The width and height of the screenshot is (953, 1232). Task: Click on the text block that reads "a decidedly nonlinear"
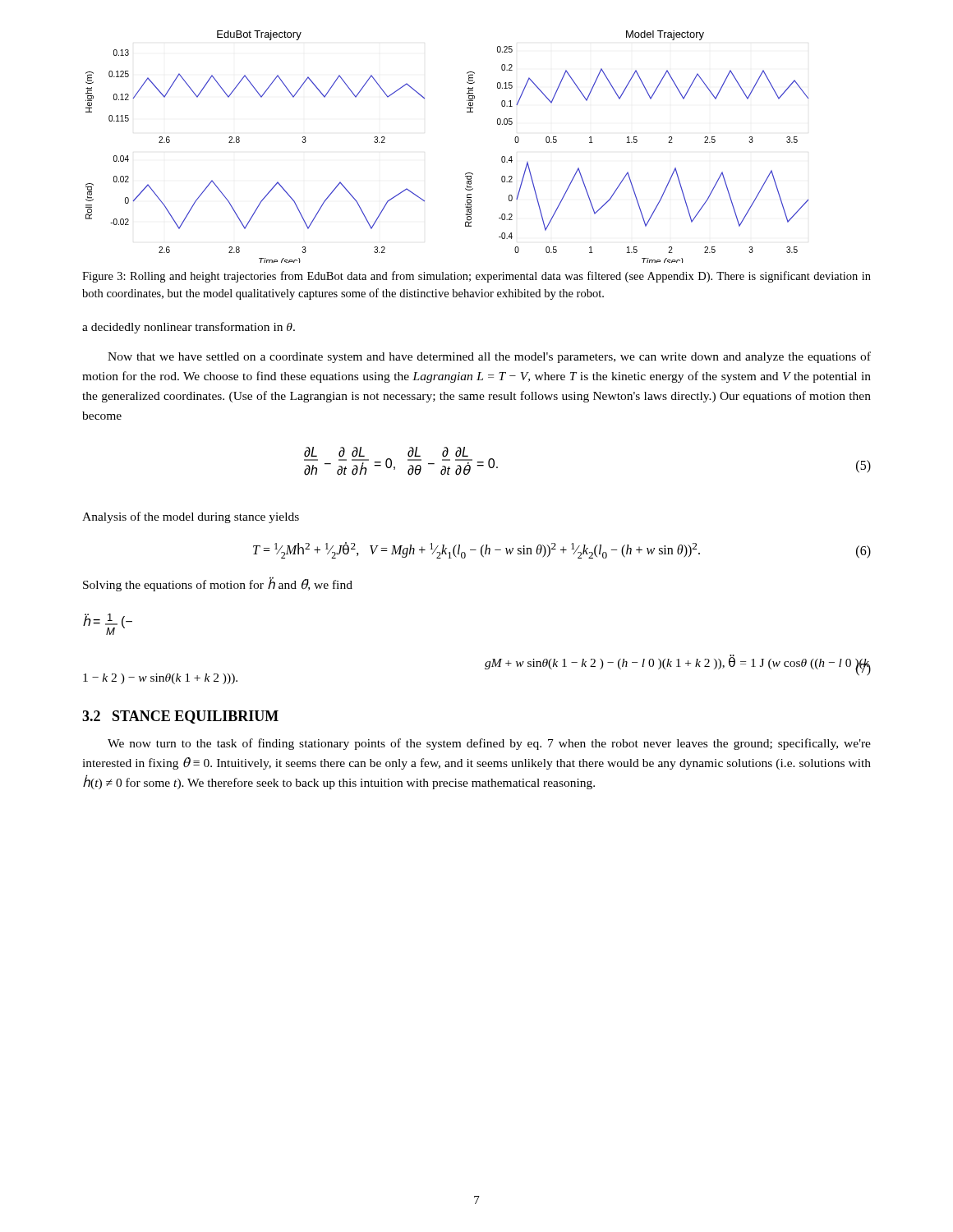point(189,327)
